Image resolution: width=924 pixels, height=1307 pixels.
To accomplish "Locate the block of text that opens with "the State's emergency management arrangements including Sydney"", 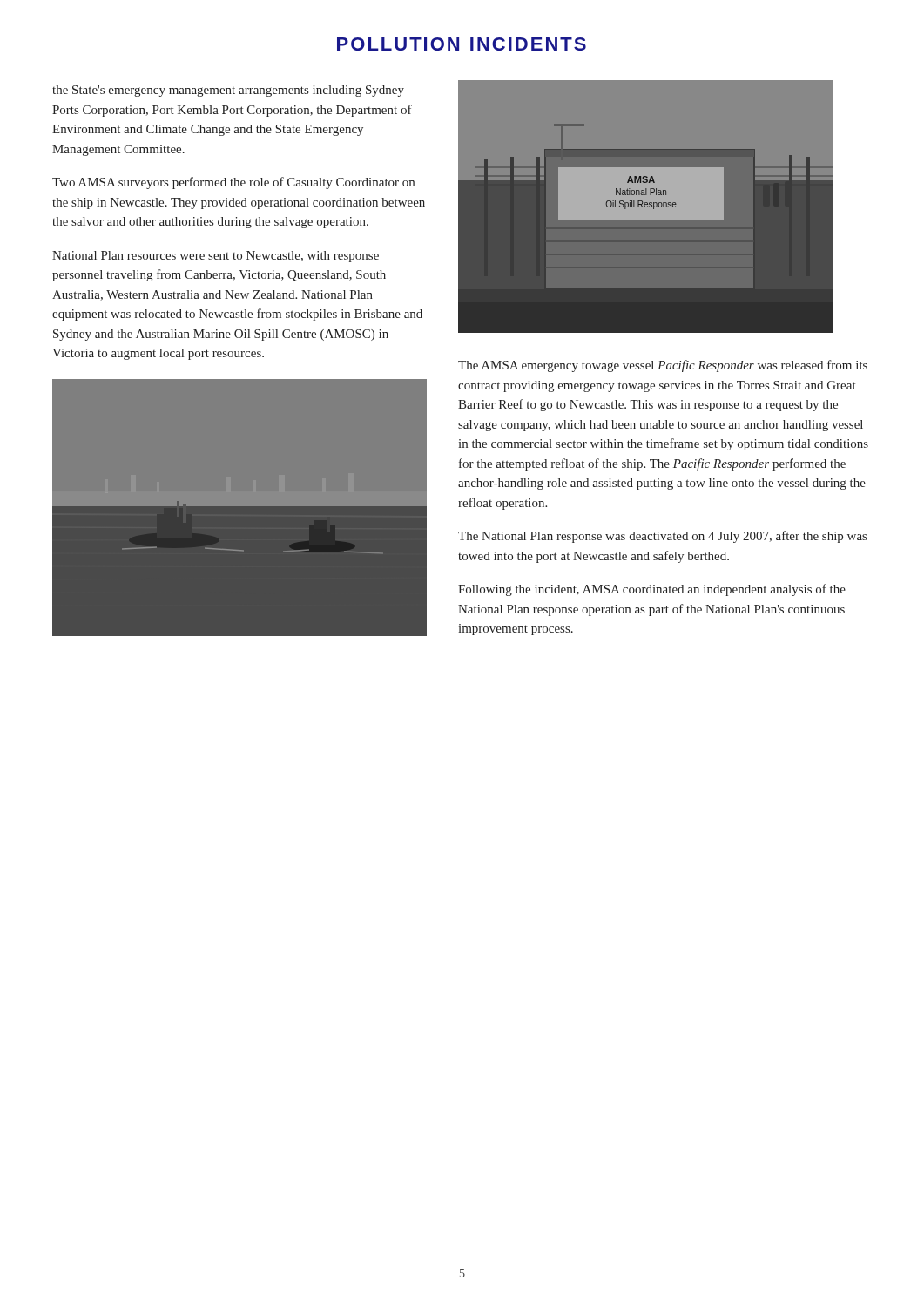I will (232, 119).
